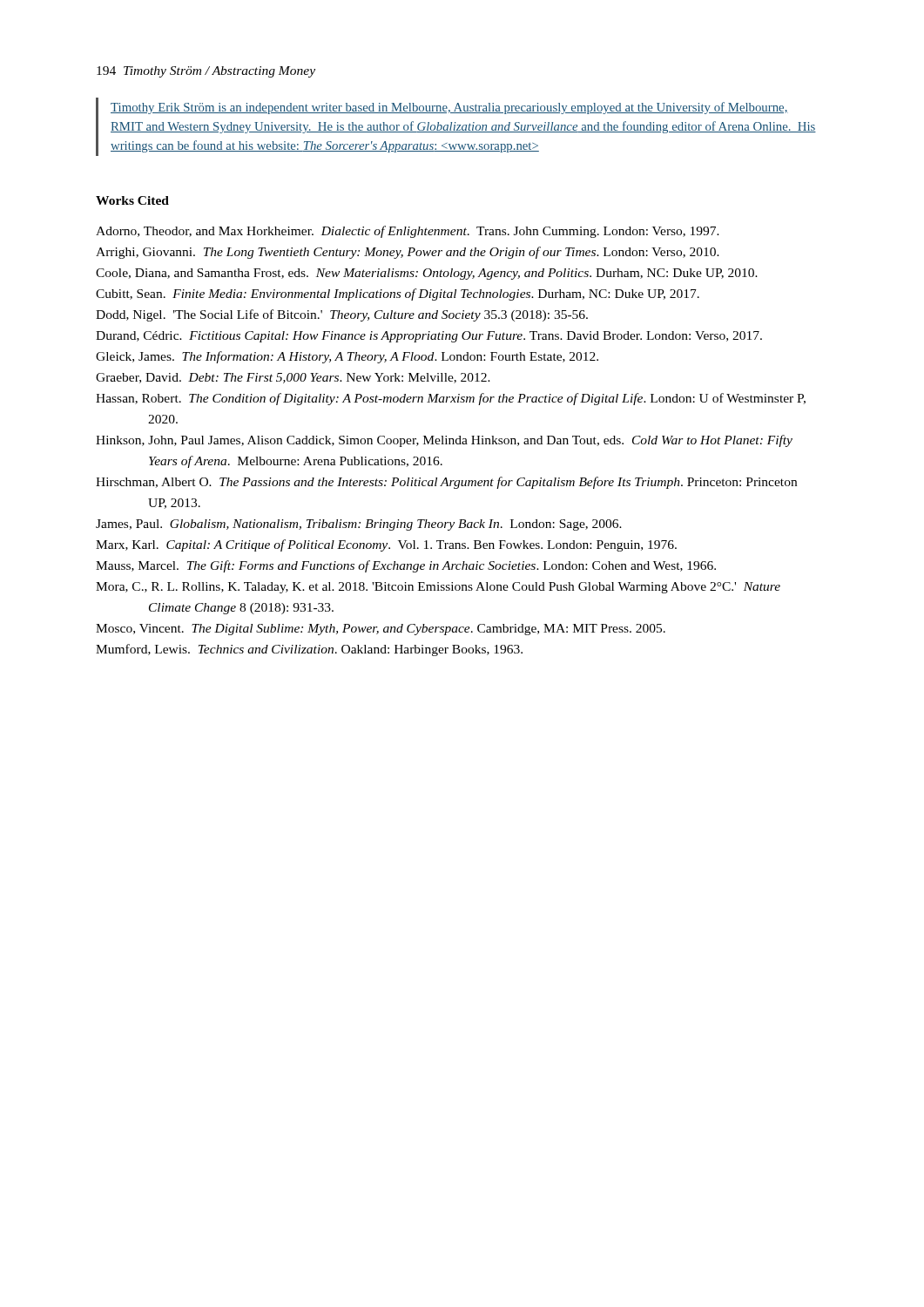Locate the block of text that opens with "Hinkson, John, Paul James,"
924x1307 pixels.
pos(444,450)
